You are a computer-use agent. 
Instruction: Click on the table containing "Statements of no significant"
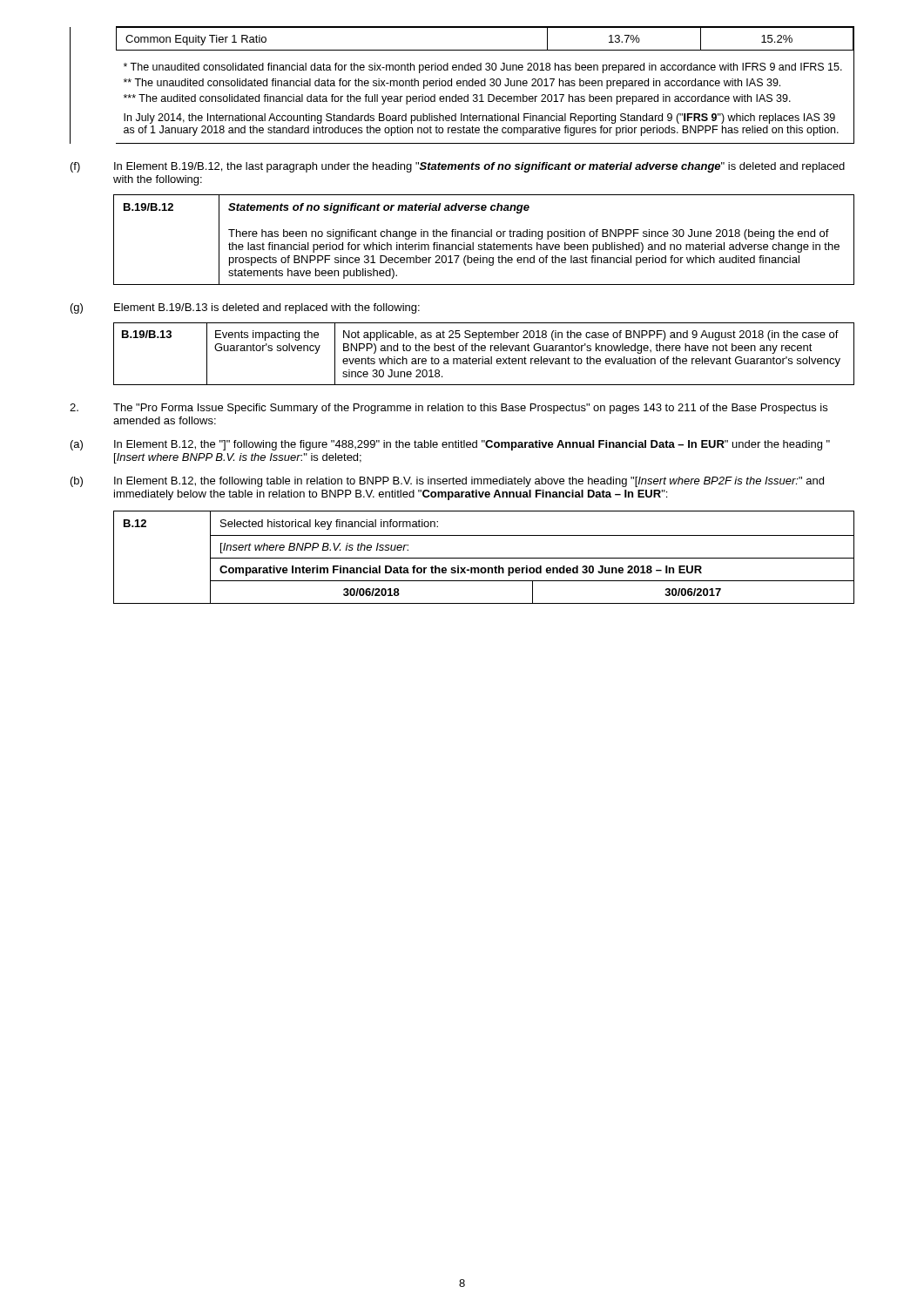click(x=484, y=240)
